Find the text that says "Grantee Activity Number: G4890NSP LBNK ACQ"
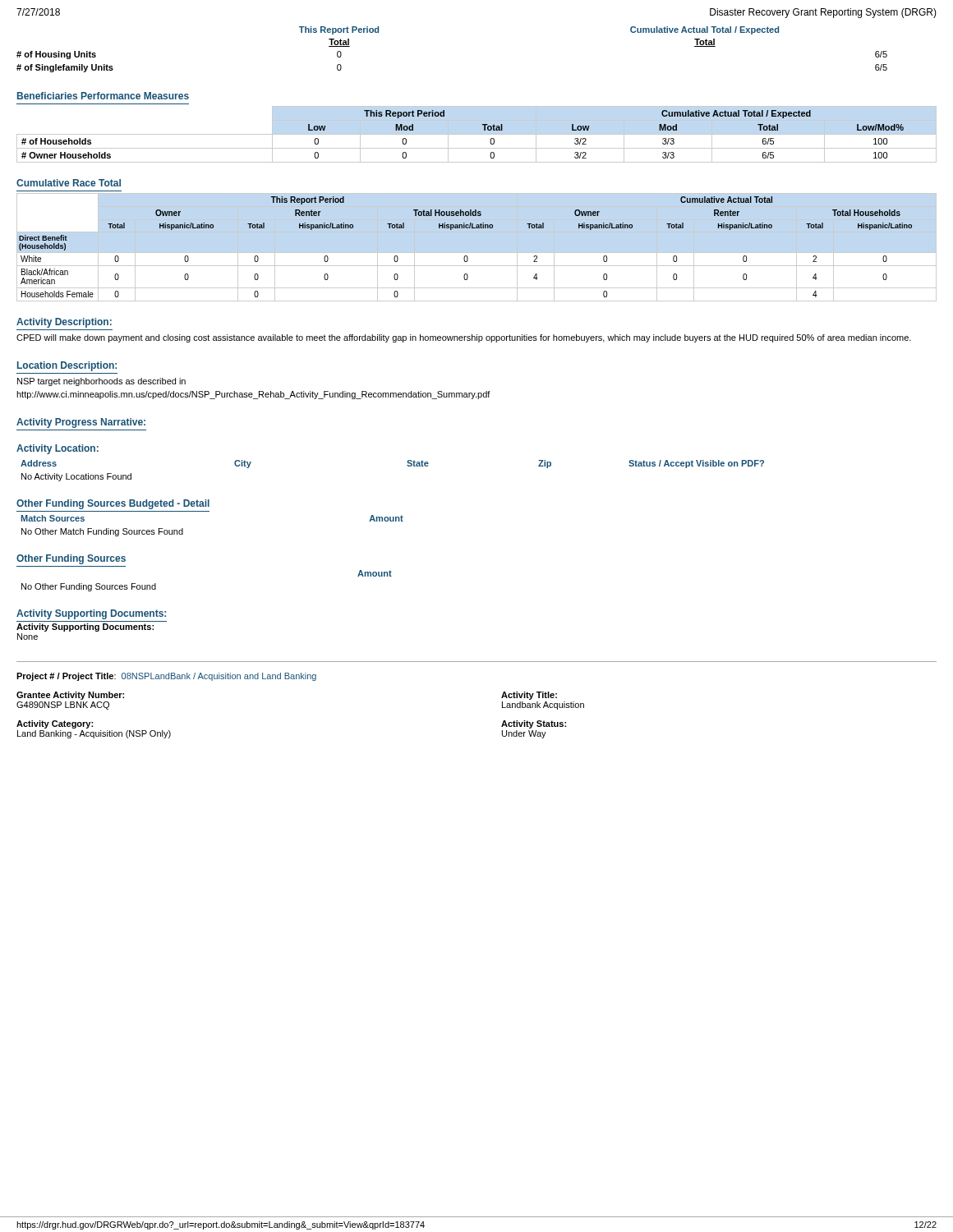The height and width of the screenshot is (1232, 953). pos(71,699)
